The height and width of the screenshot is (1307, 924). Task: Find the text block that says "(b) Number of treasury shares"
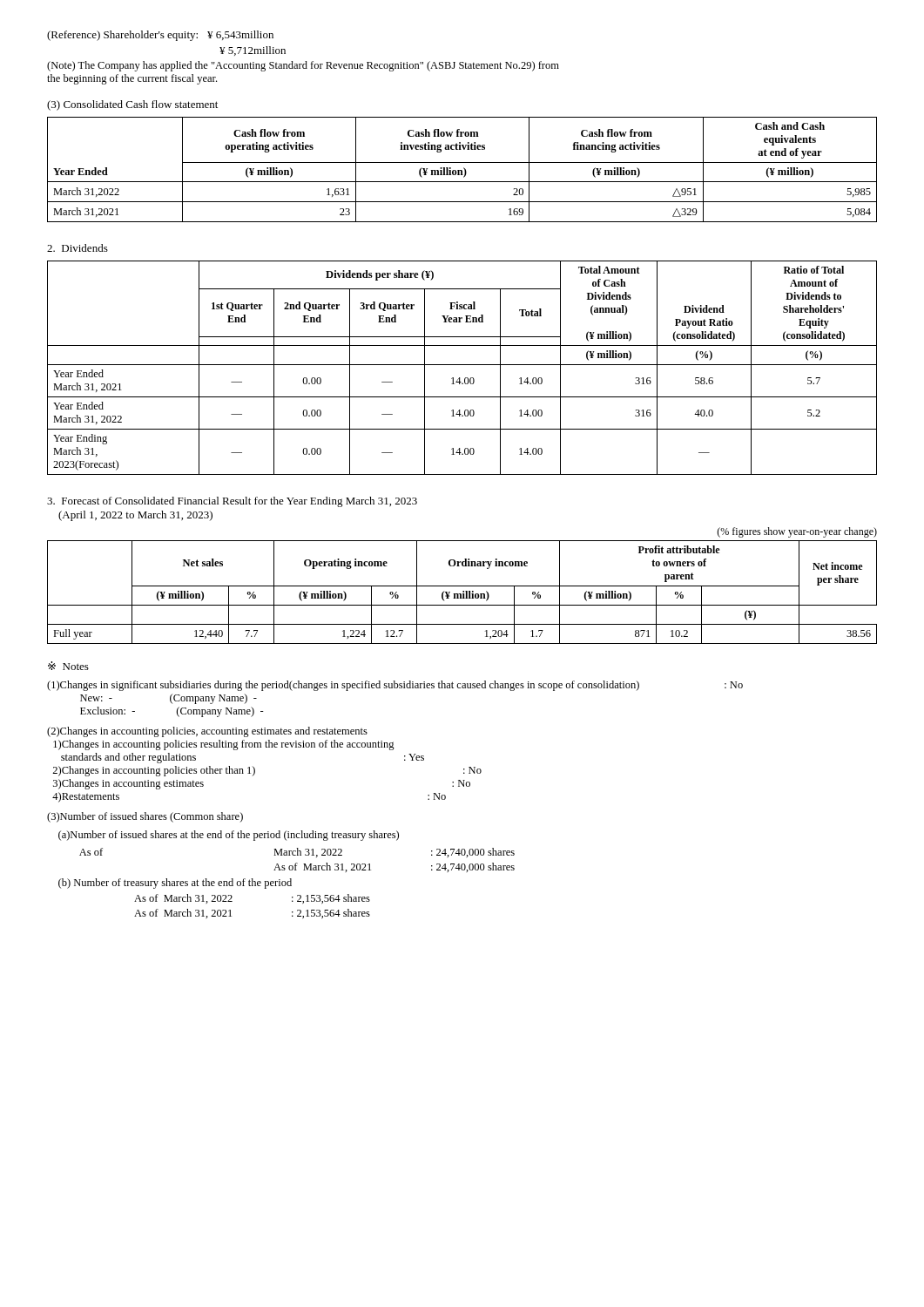click(x=169, y=883)
